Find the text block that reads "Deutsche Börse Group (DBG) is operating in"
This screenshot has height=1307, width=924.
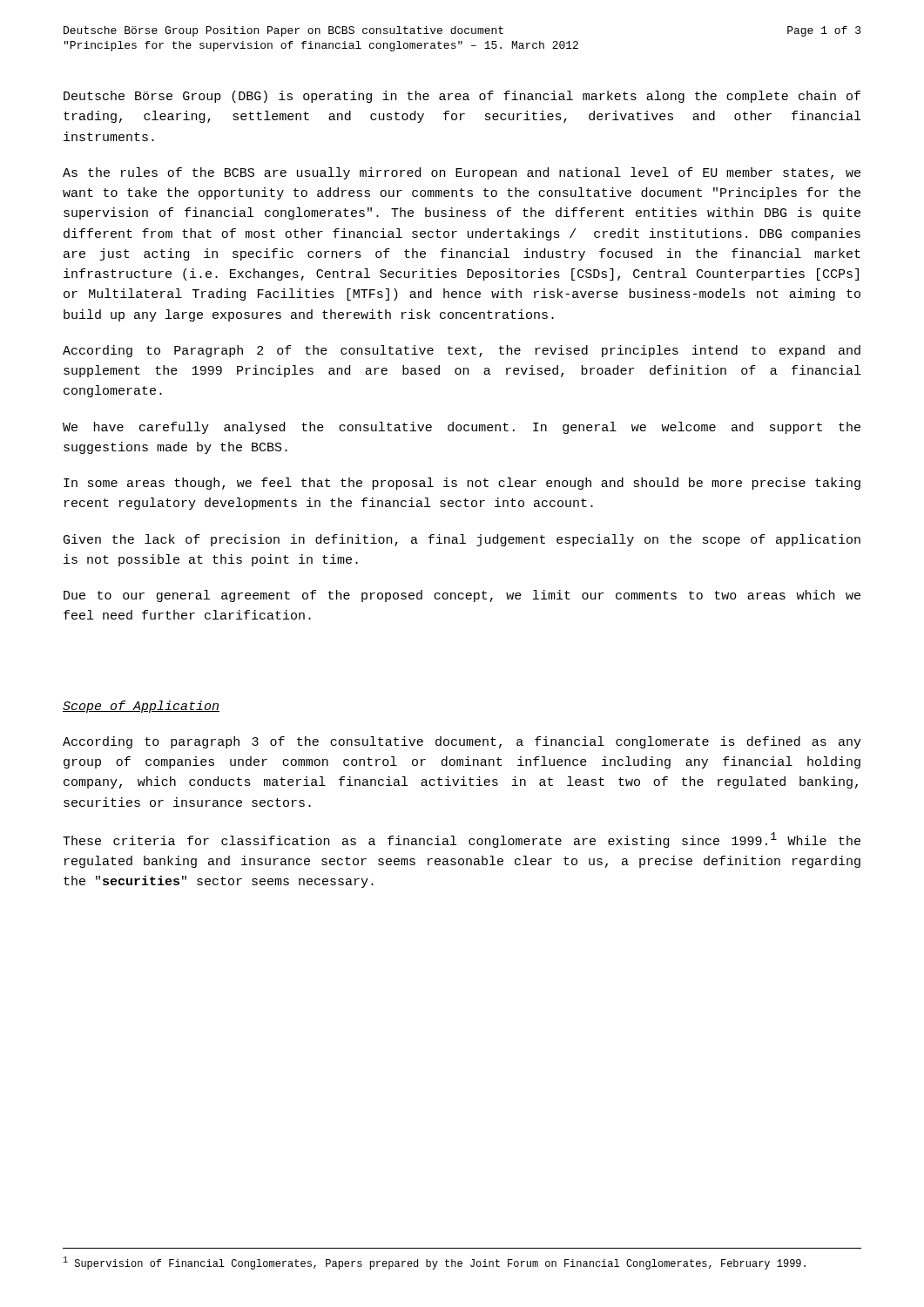click(x=462, y=117)
